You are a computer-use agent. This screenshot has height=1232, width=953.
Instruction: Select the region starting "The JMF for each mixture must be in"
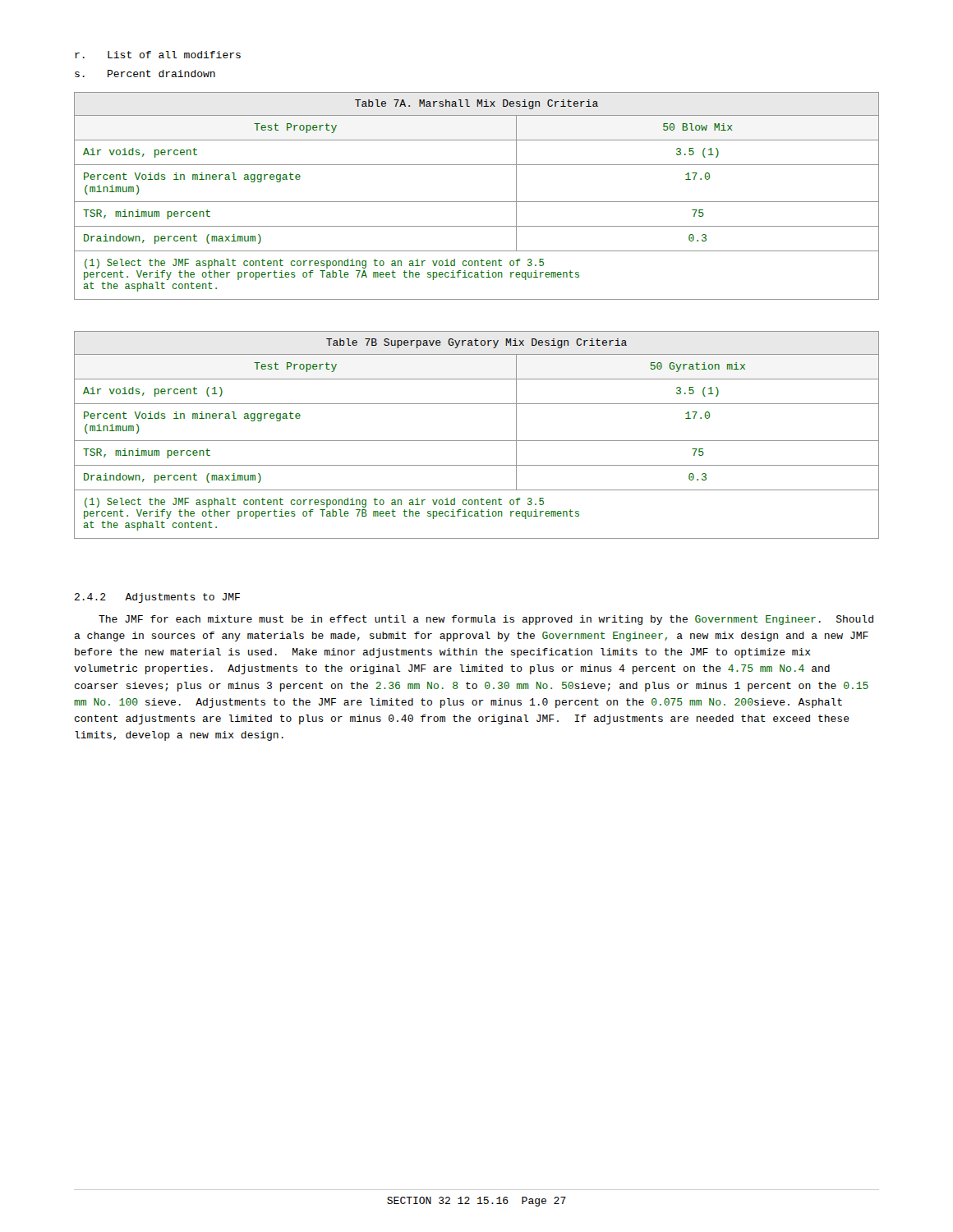(x=474, y=678)
